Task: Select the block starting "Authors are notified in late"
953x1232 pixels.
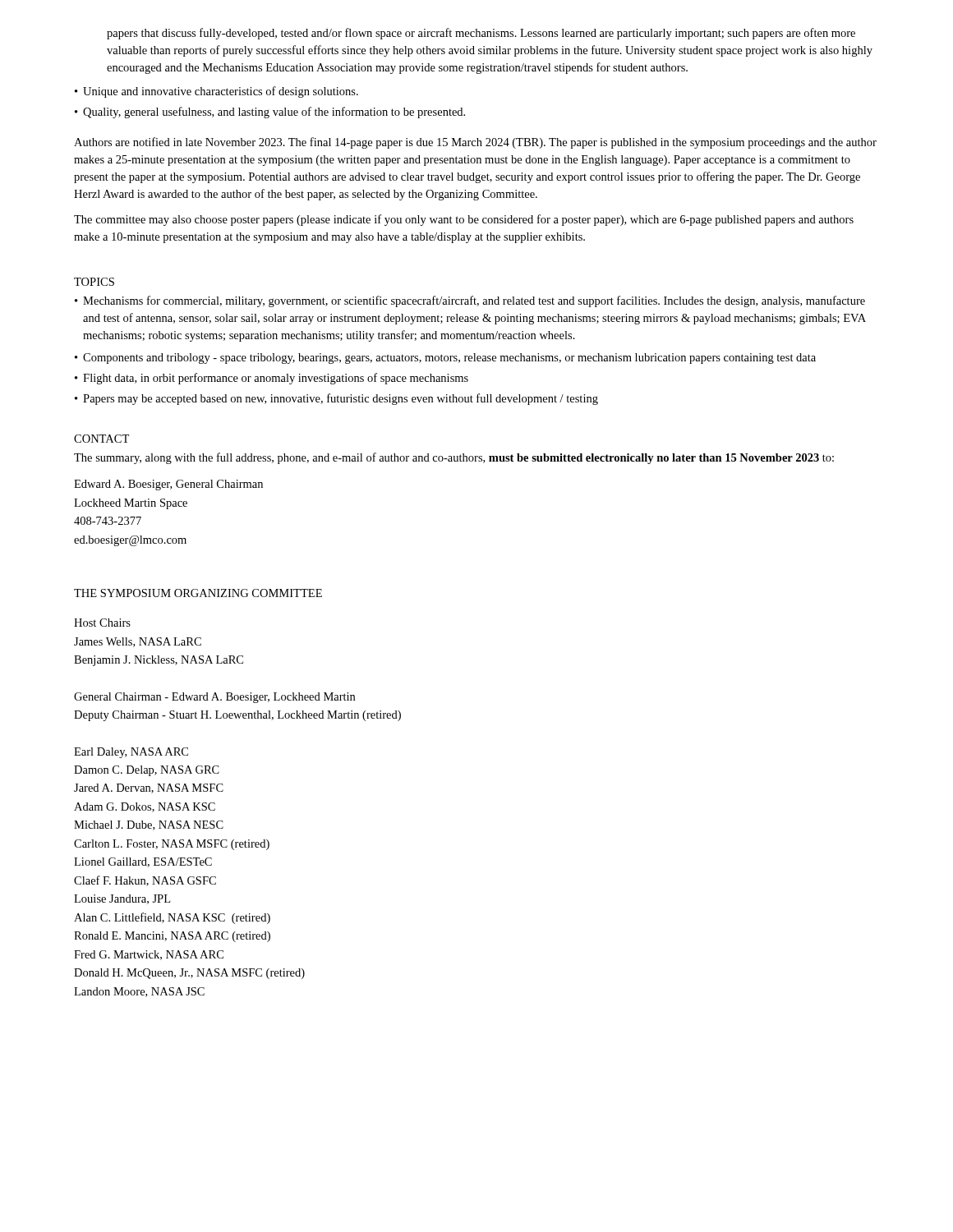Action: click(476, 168)
